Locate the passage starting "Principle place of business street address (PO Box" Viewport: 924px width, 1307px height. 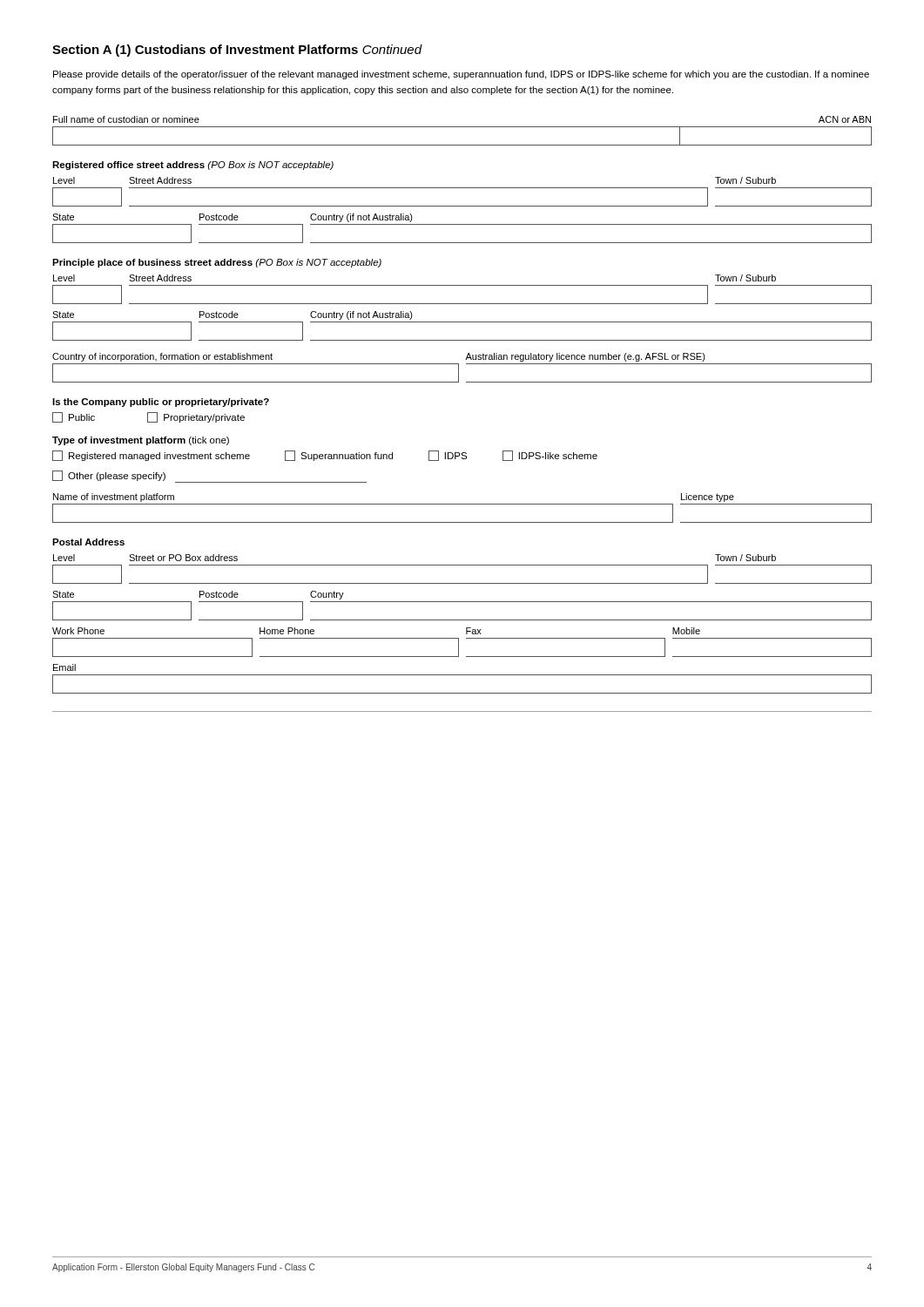tap(217, 262)
